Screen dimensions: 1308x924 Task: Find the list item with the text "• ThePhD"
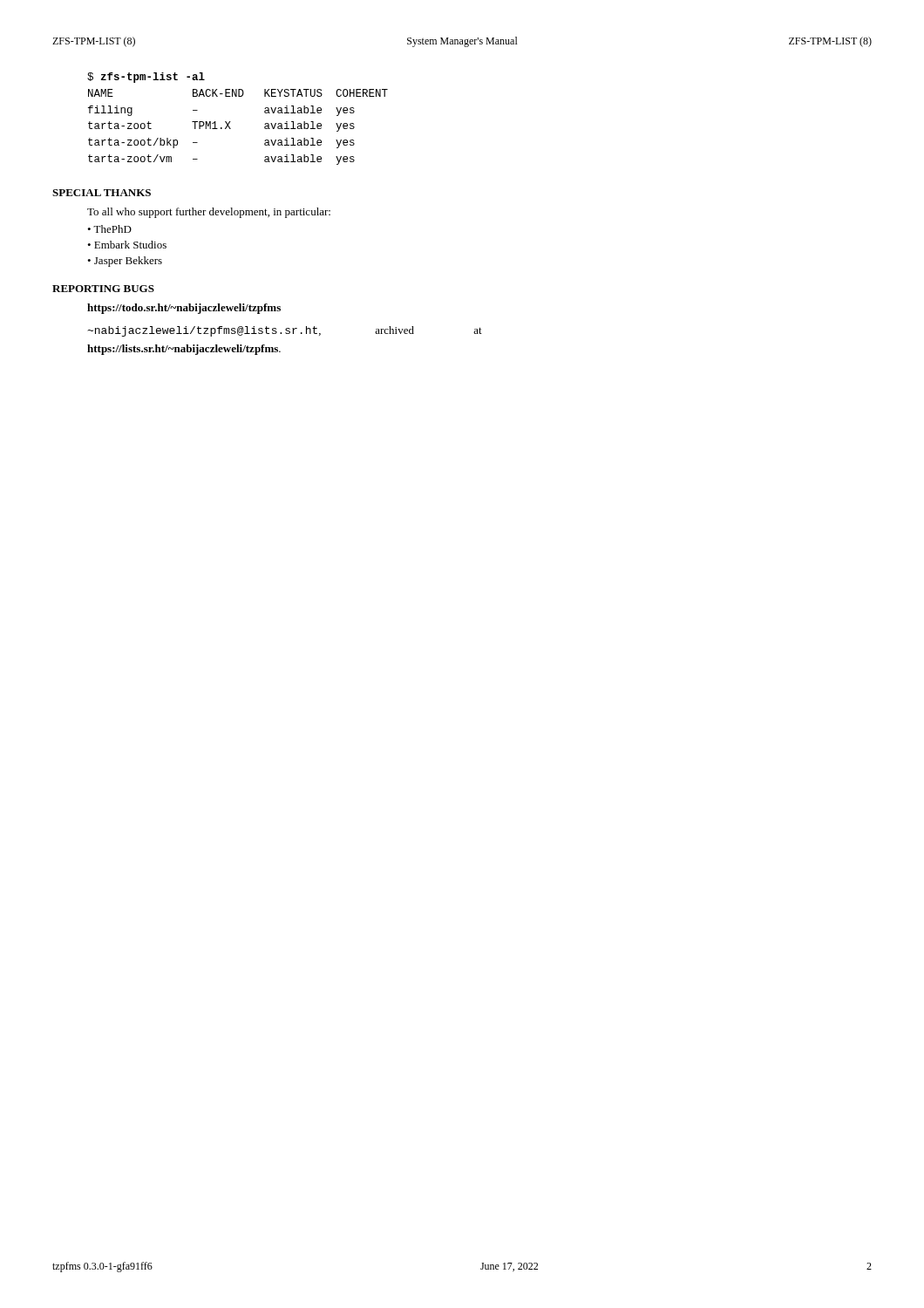[x=109, y=229]
